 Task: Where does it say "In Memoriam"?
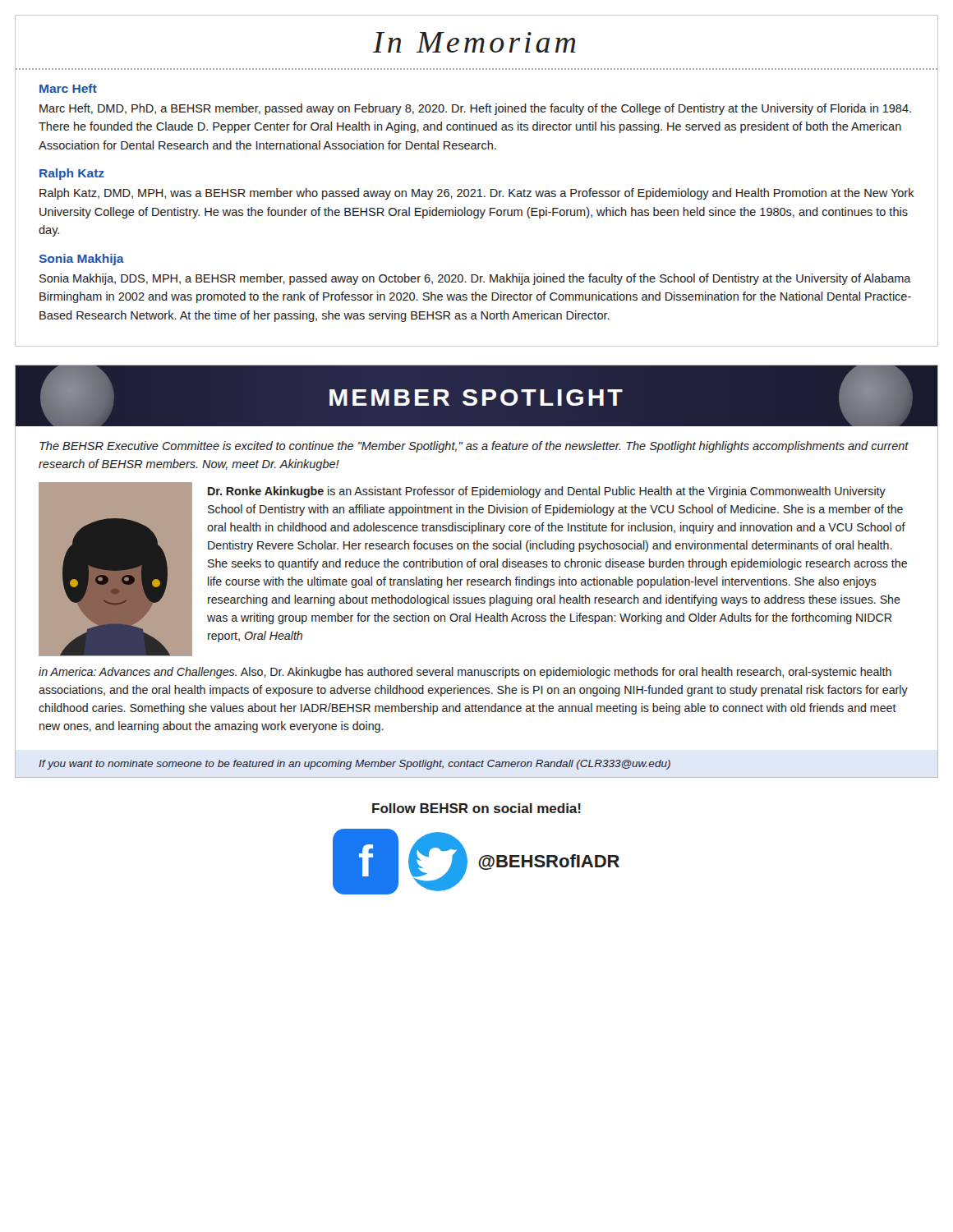pos(476,42)
